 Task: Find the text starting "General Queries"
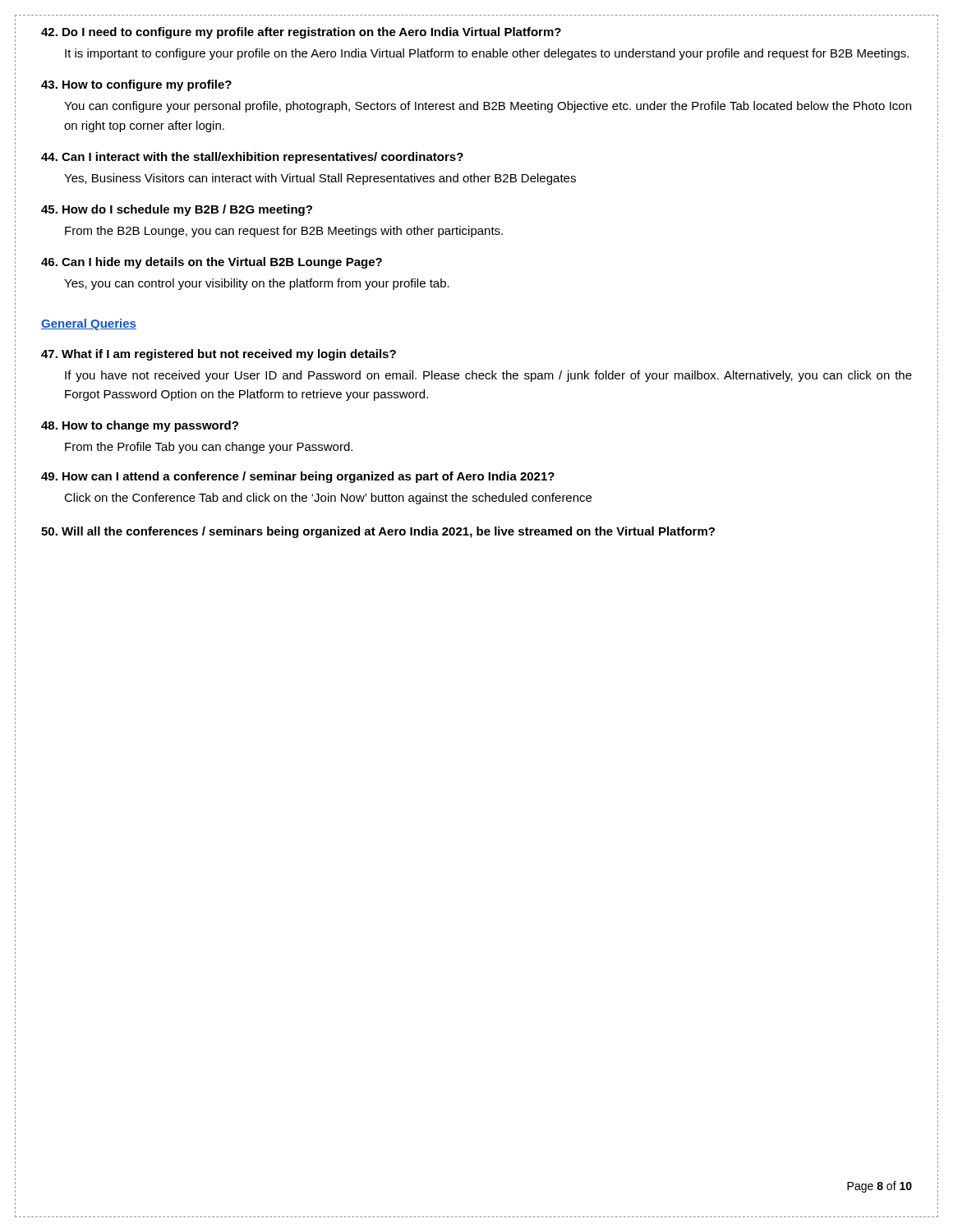click(89, 323)
